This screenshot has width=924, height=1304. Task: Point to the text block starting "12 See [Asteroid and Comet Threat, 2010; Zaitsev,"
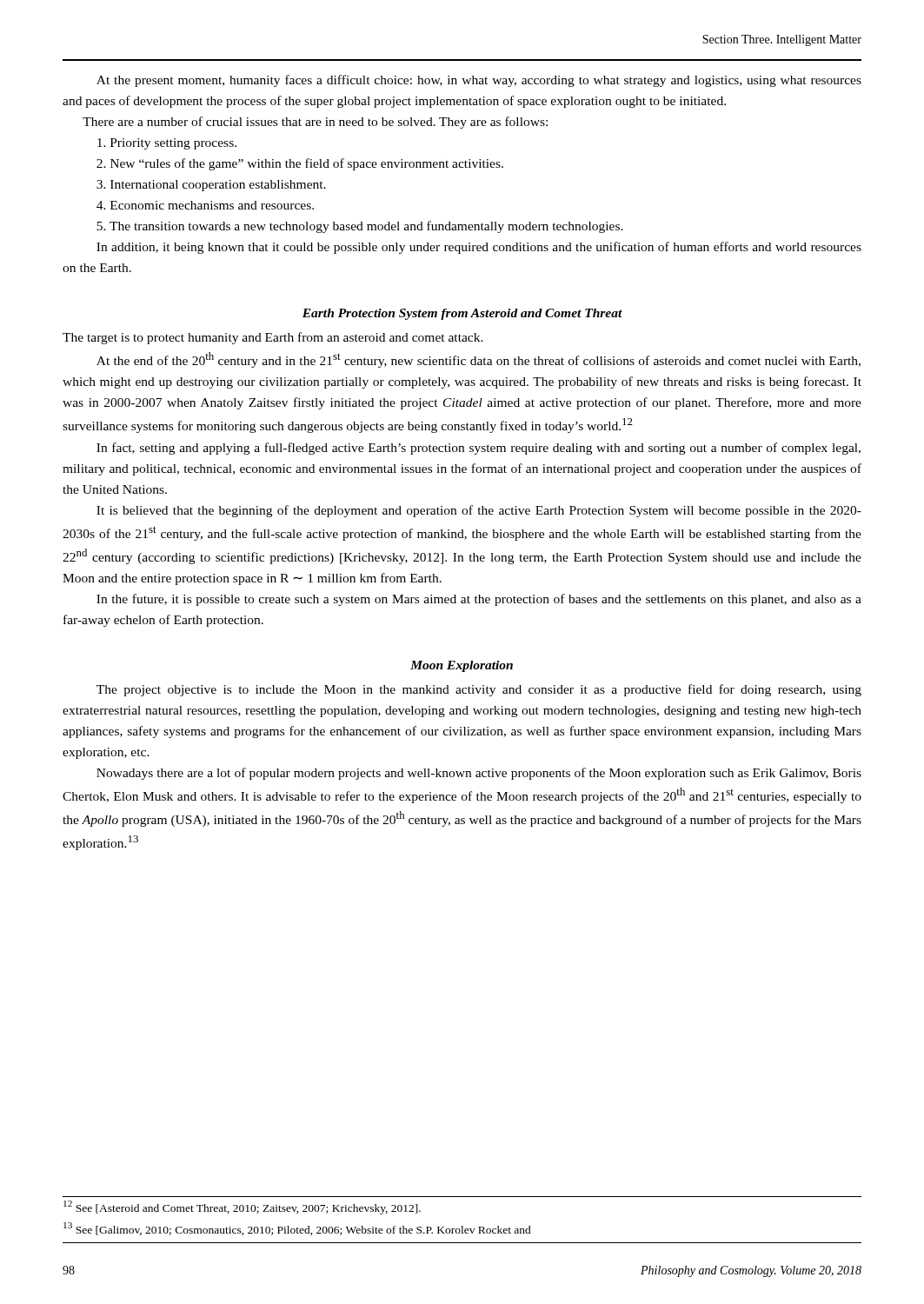[x=462, y=1207]
